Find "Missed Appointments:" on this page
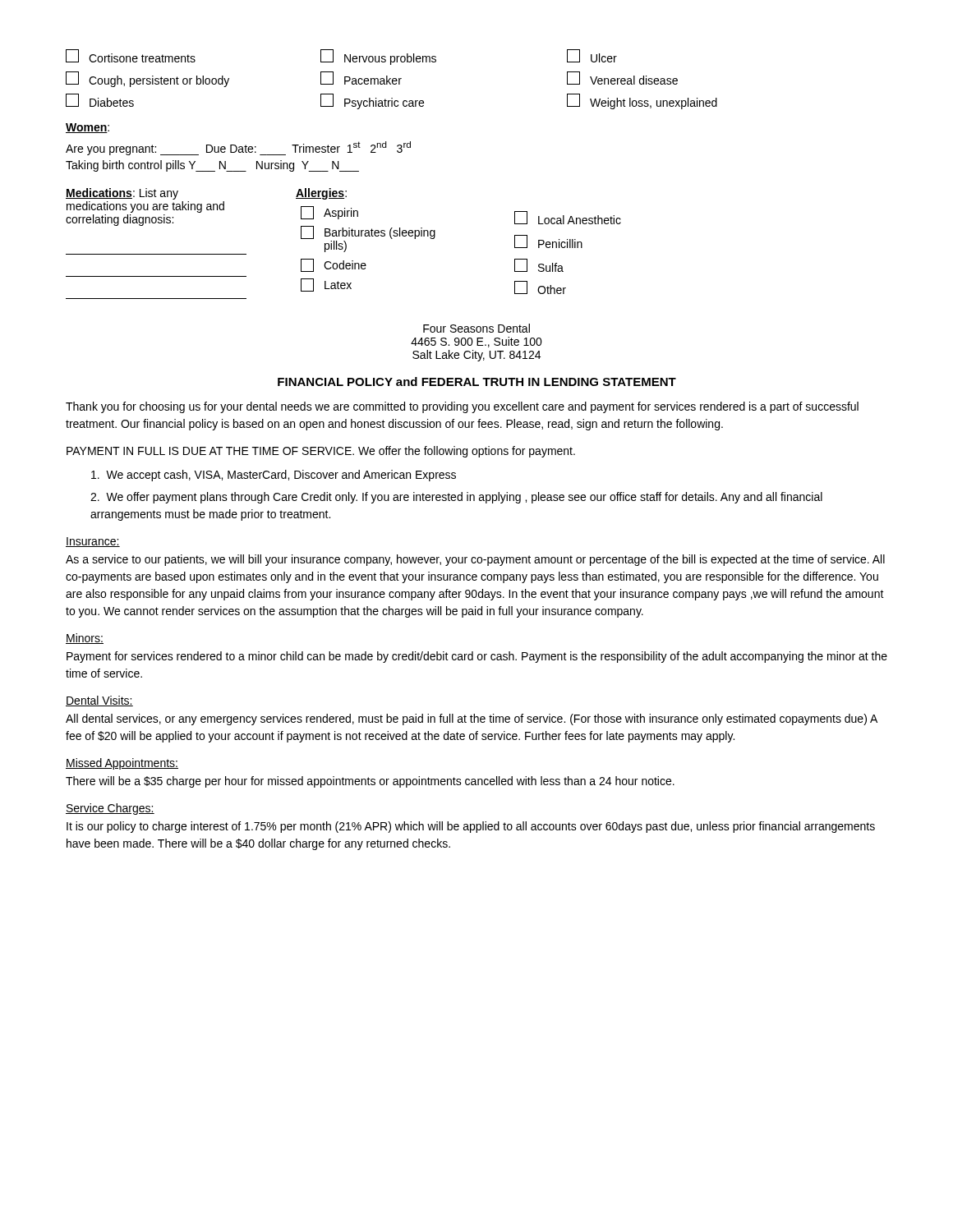The width and height of the screenshot is (953, 1232). coord(122,763)
